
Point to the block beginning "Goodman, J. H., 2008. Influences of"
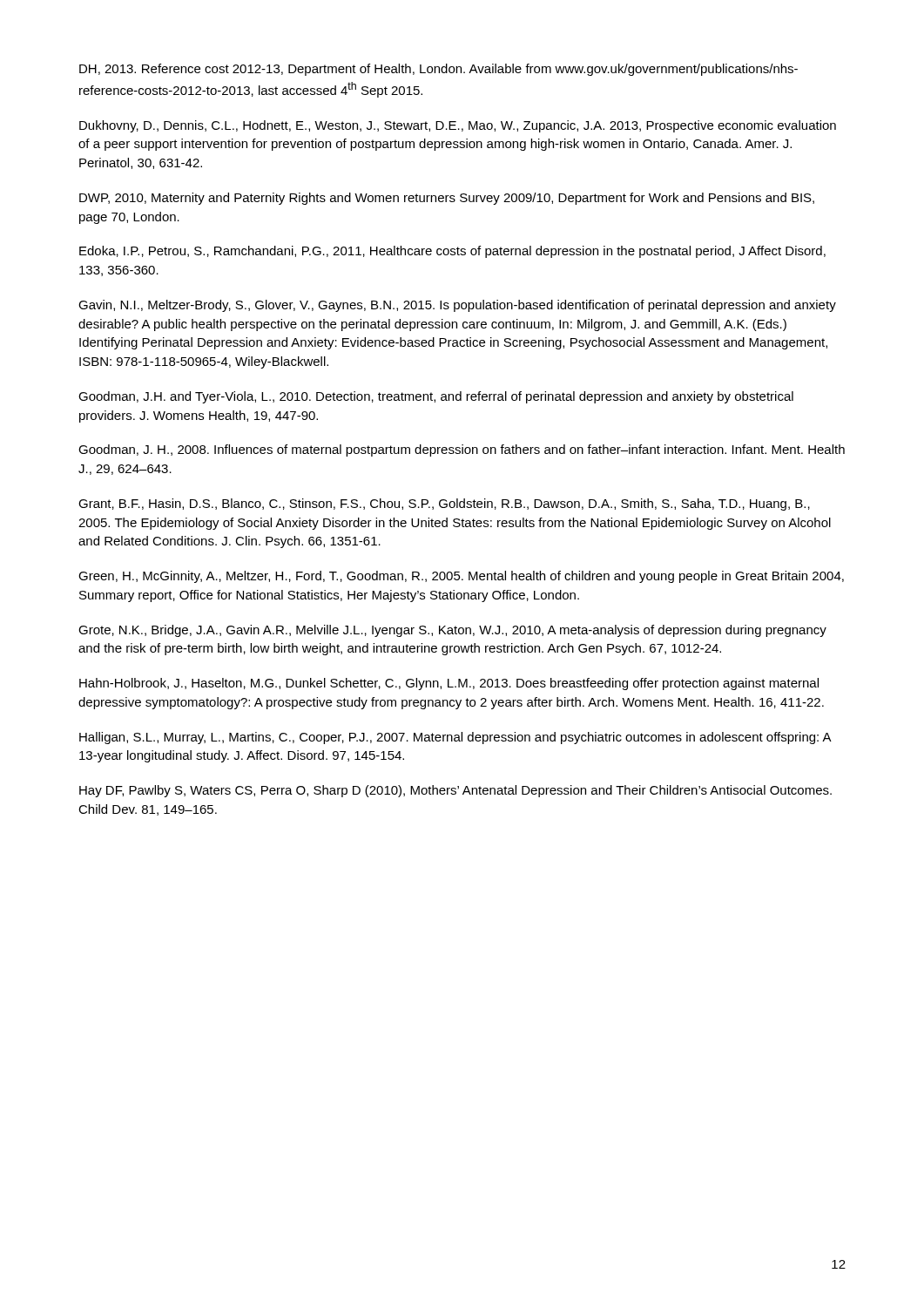462,459
